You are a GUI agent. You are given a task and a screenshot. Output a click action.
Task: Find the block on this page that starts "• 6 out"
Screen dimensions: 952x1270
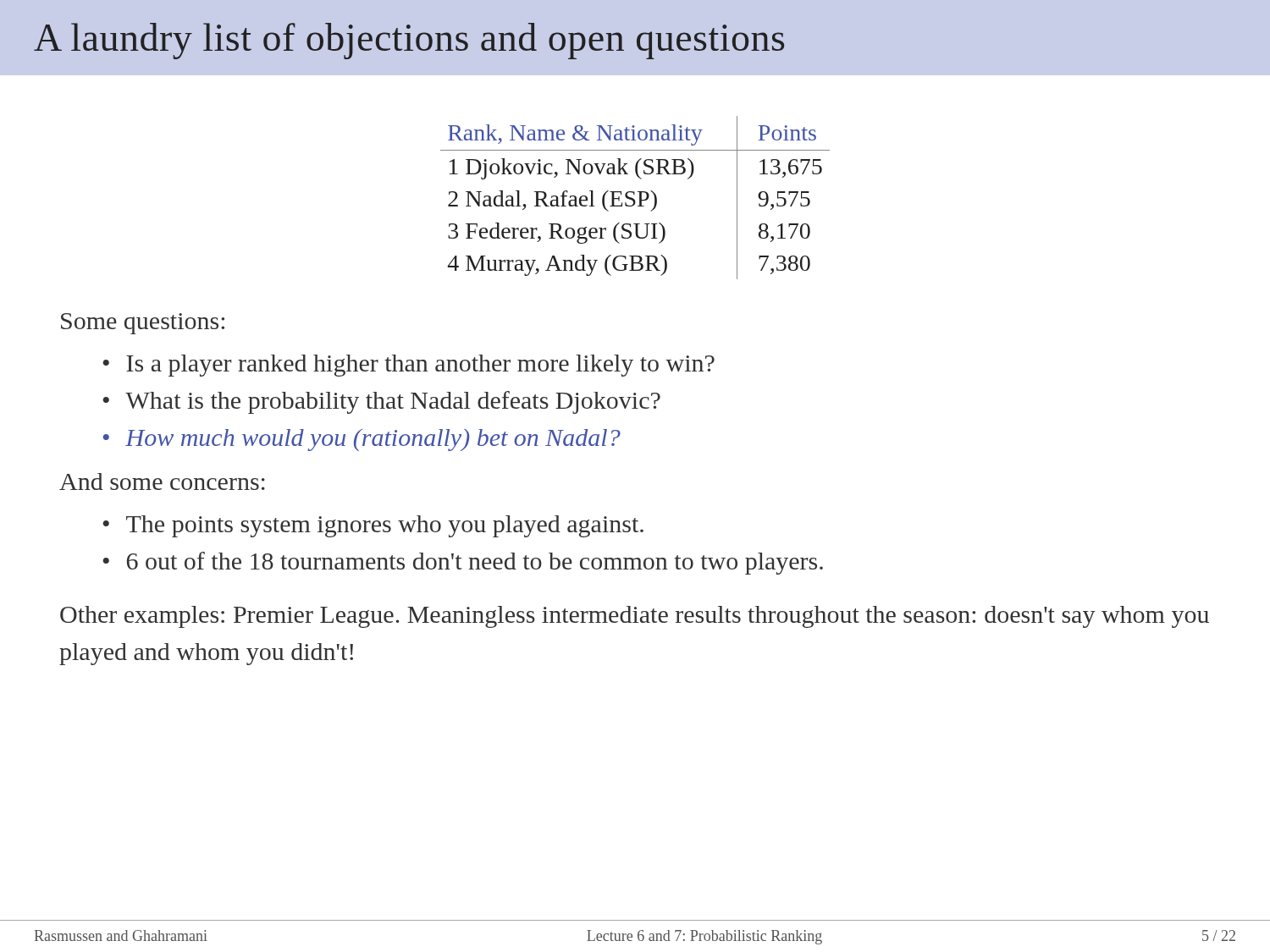pos(463,561)
